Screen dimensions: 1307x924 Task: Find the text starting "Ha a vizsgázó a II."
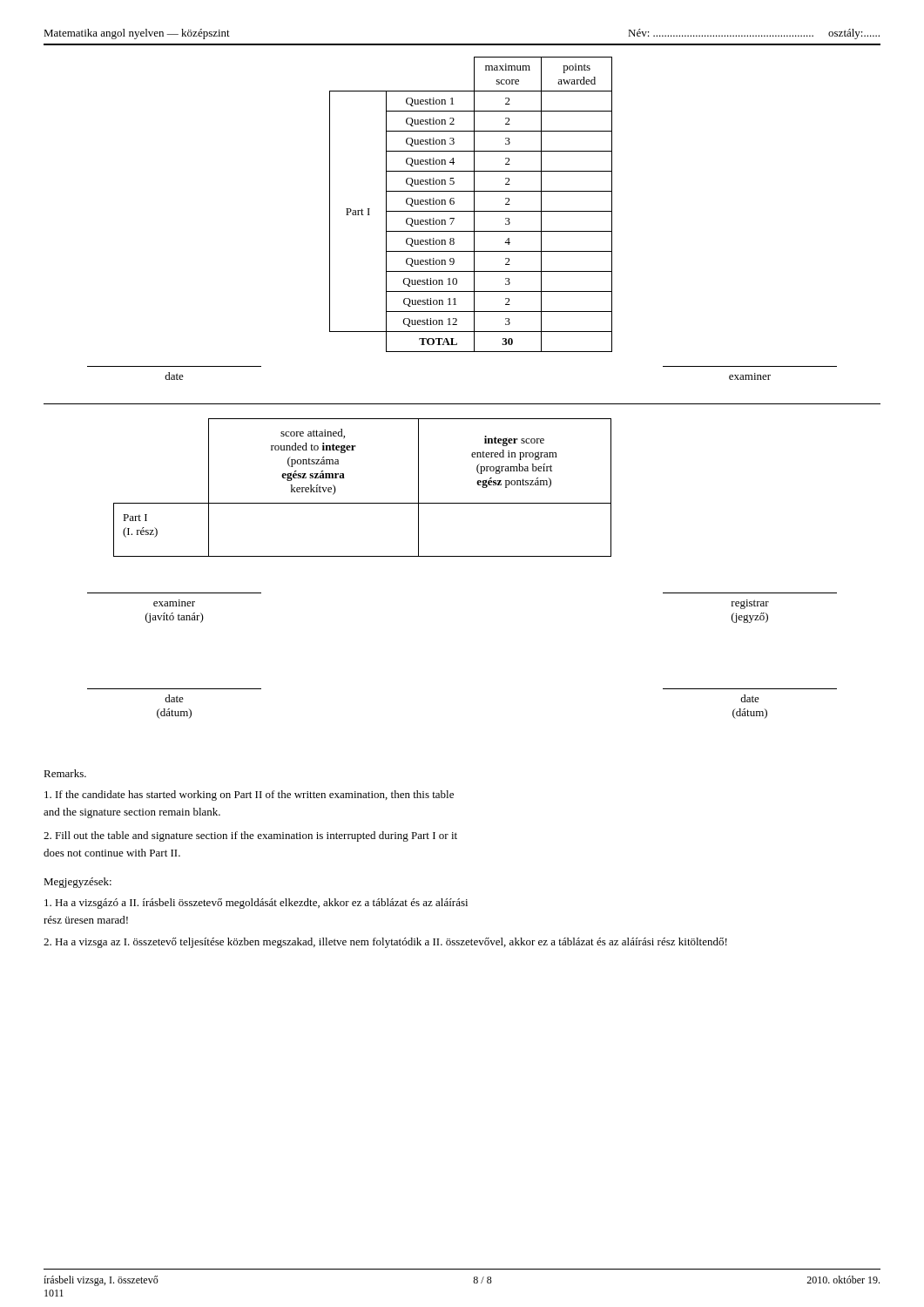pyautogui.click(x=256, y=911)
